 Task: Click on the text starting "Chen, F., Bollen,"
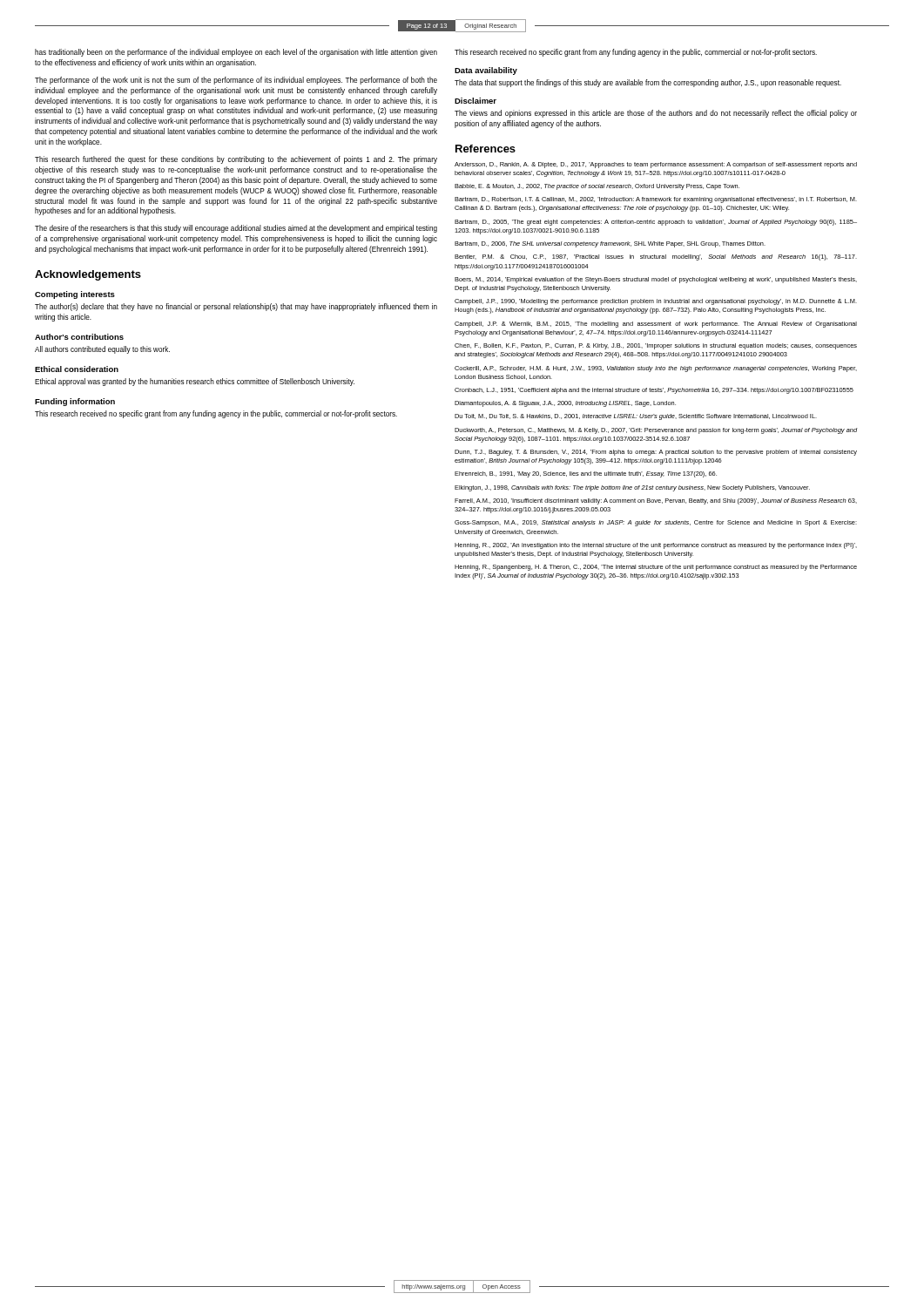(x=656, y=350)
